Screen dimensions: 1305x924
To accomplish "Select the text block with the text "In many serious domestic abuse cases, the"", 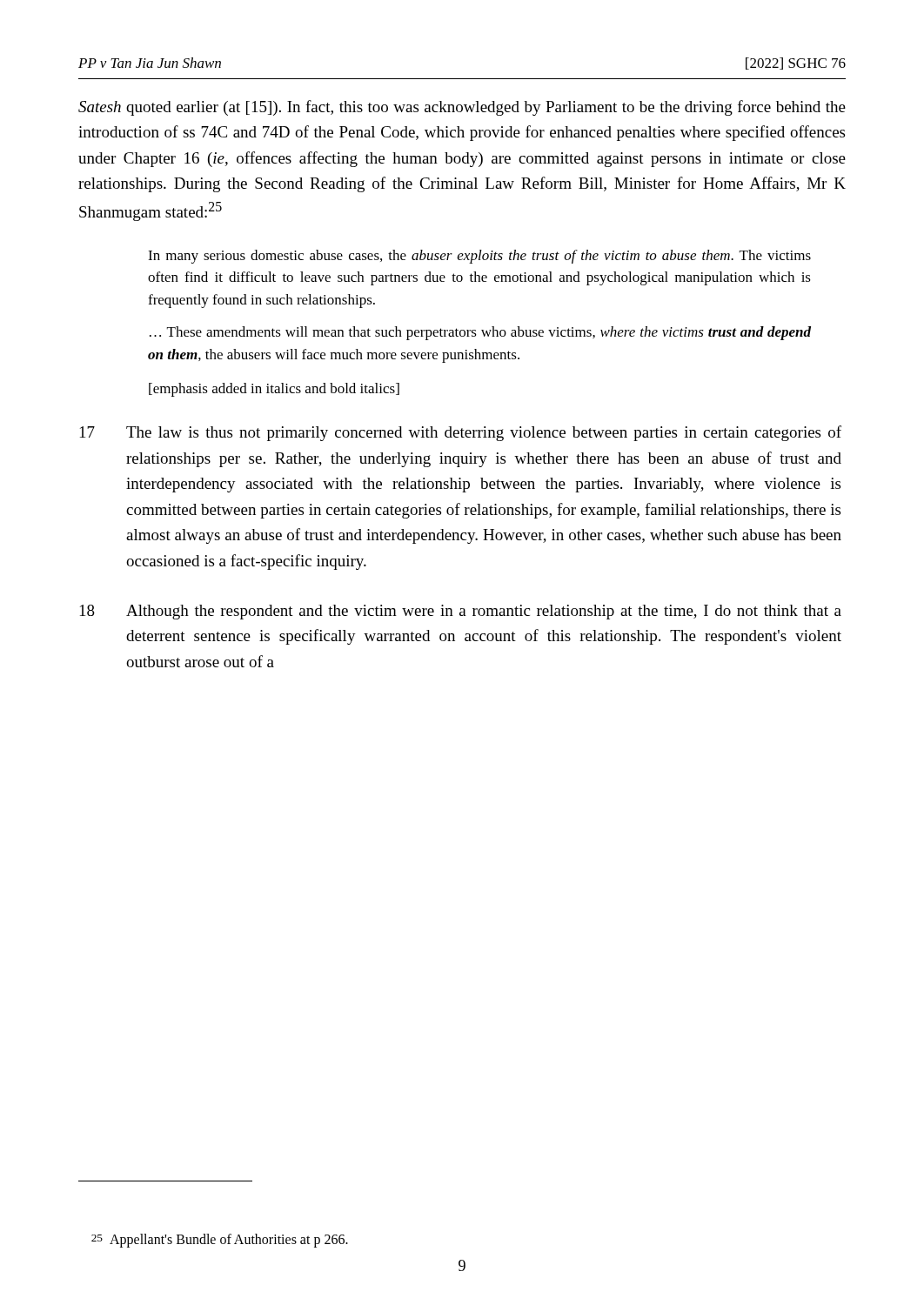I will pos(479,257).
